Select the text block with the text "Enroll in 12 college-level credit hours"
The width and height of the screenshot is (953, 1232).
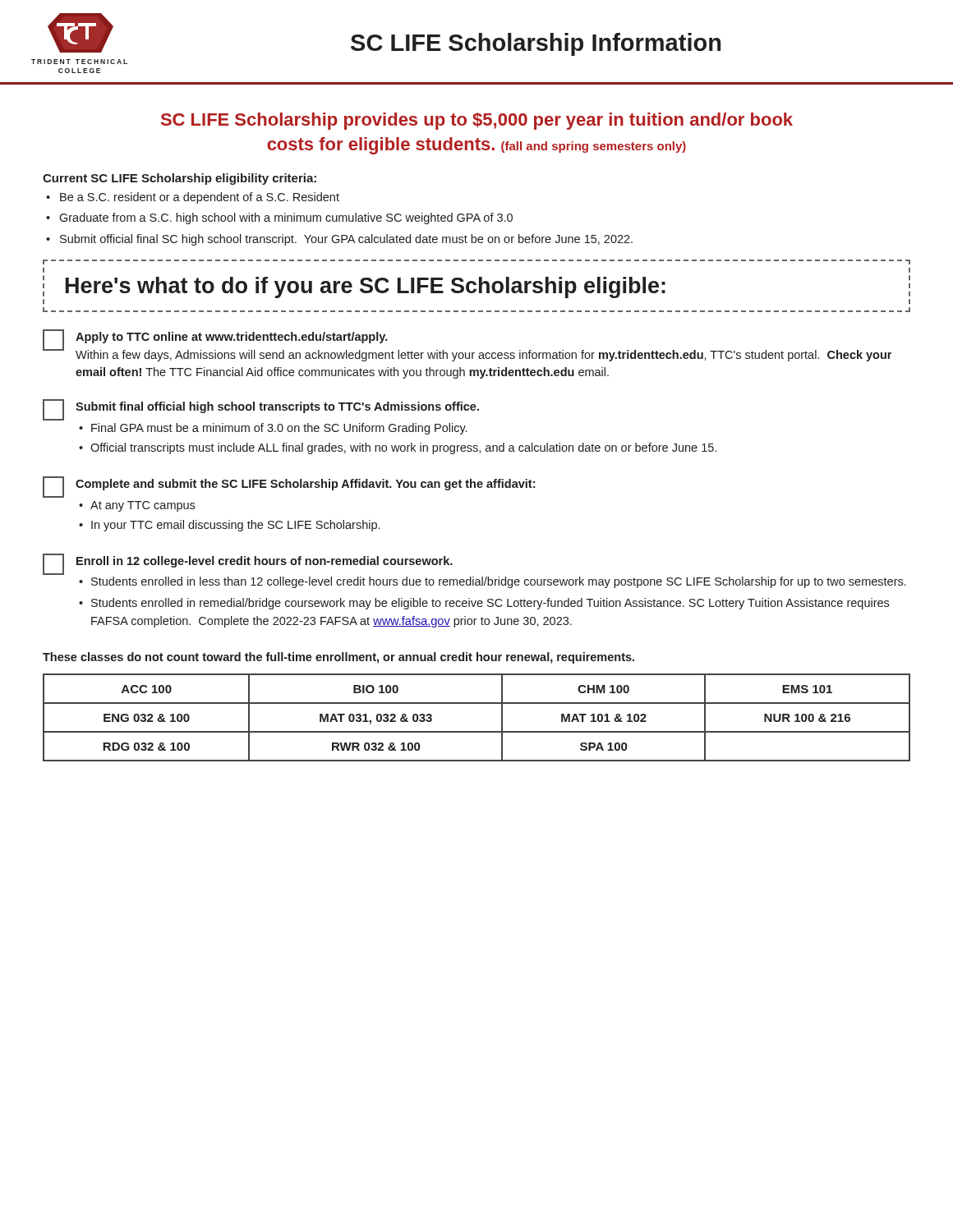click(476, 592)
